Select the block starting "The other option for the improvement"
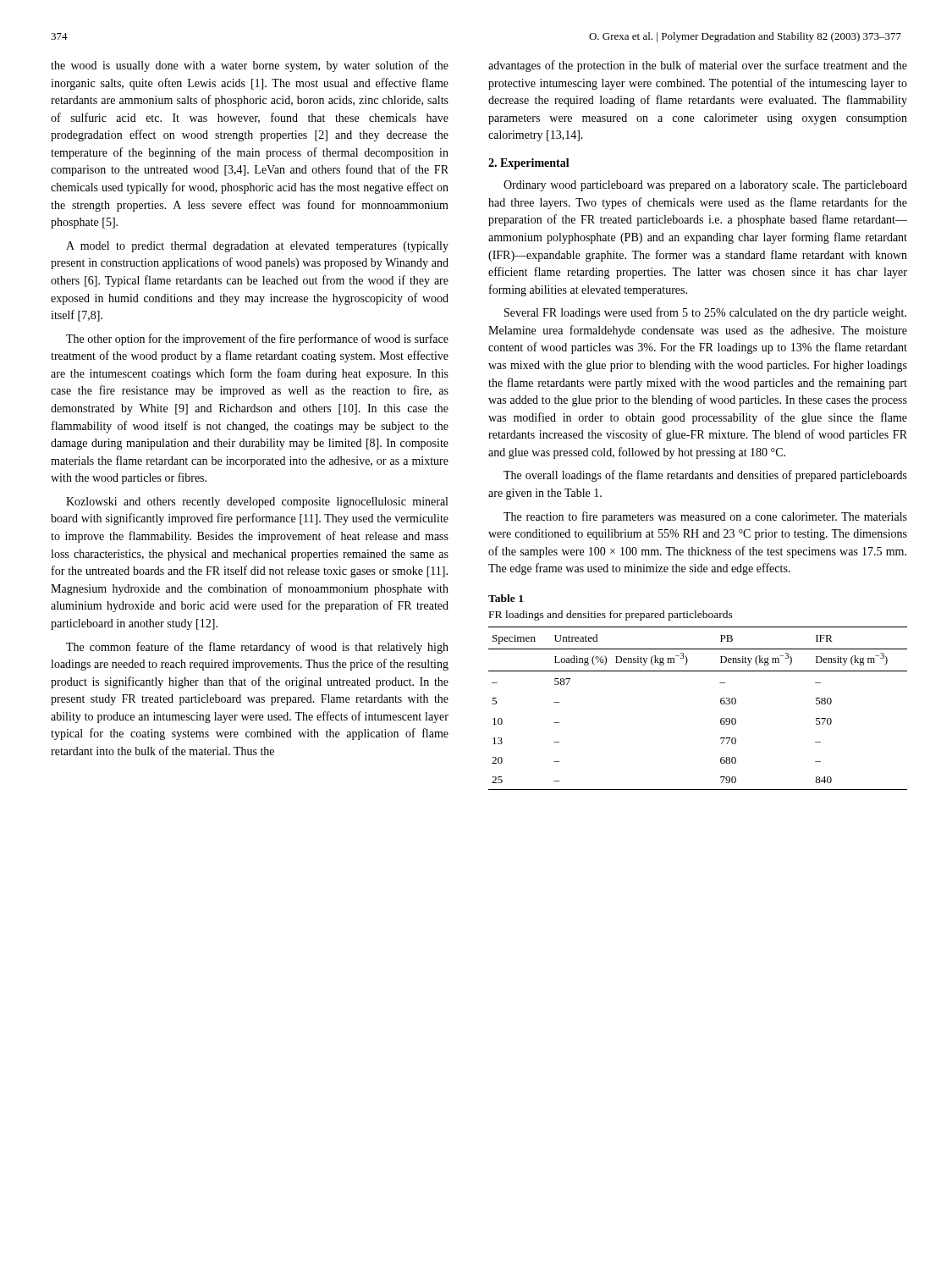The image size is (952, 1270). [250, 409]
